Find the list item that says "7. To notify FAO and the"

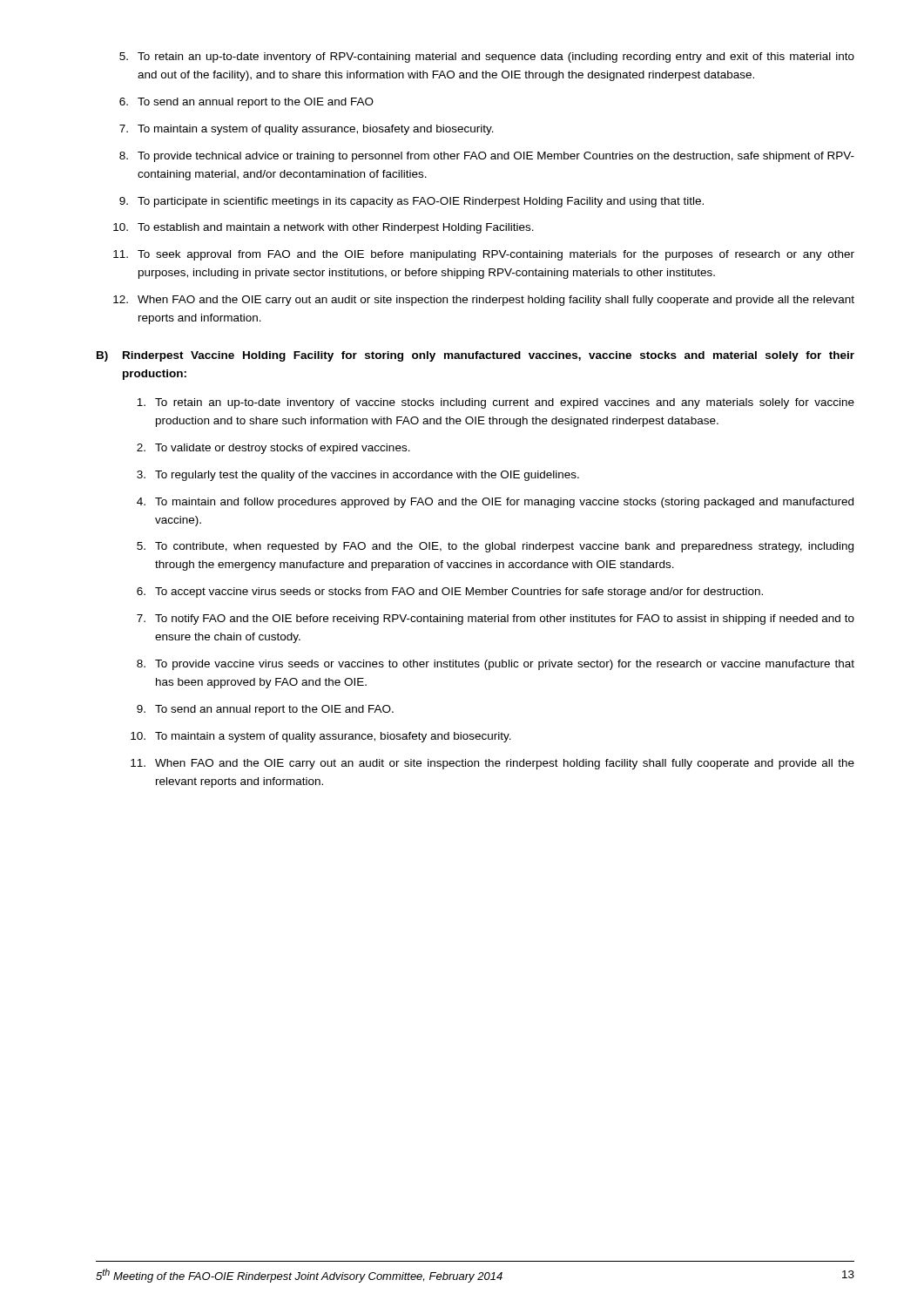(x=484, y=628)
